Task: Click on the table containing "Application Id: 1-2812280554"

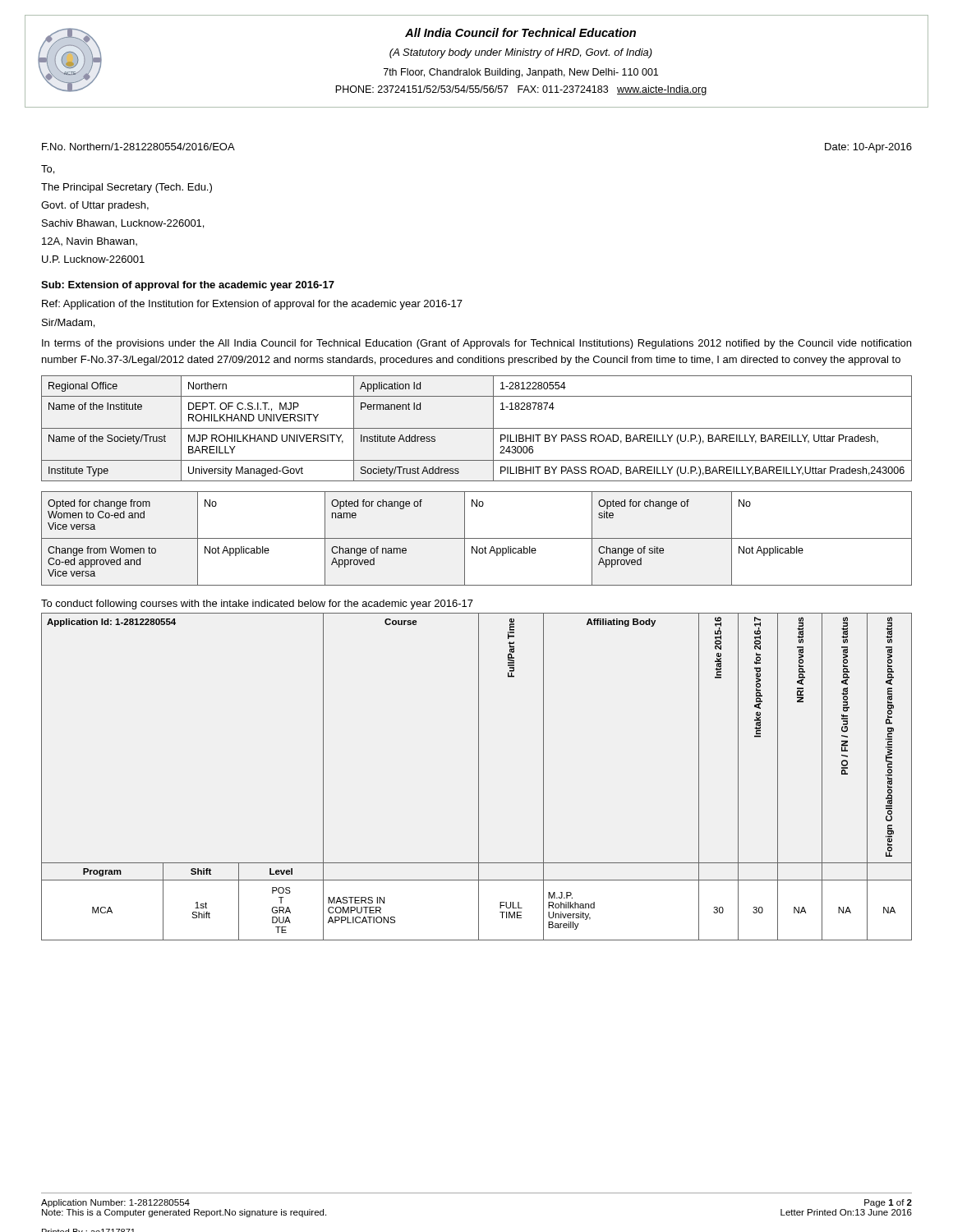Action: (x=476, y=777)
